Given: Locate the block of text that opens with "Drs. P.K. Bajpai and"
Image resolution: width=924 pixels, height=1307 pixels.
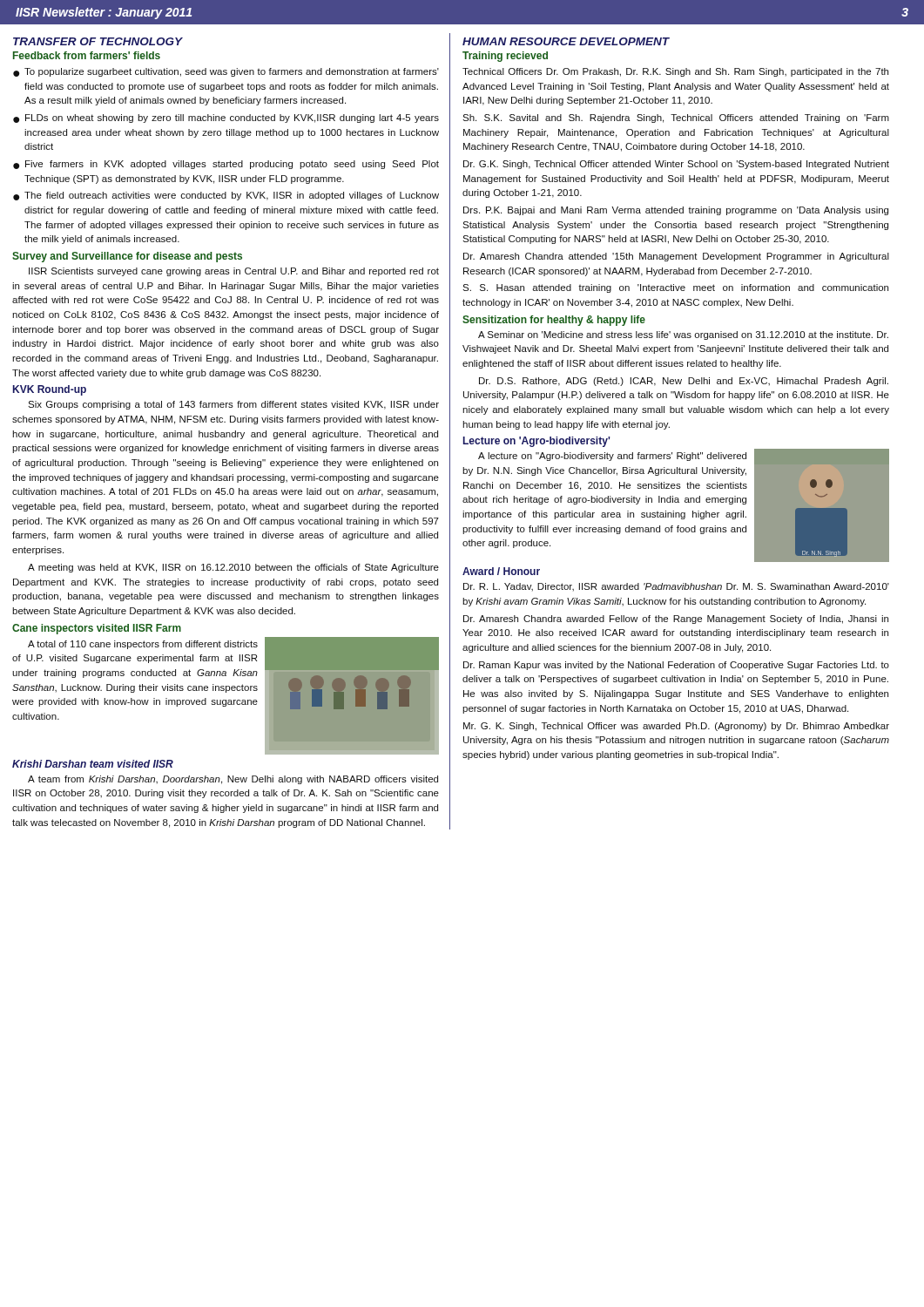Looking at the screenshot, I should pos(676,225).
